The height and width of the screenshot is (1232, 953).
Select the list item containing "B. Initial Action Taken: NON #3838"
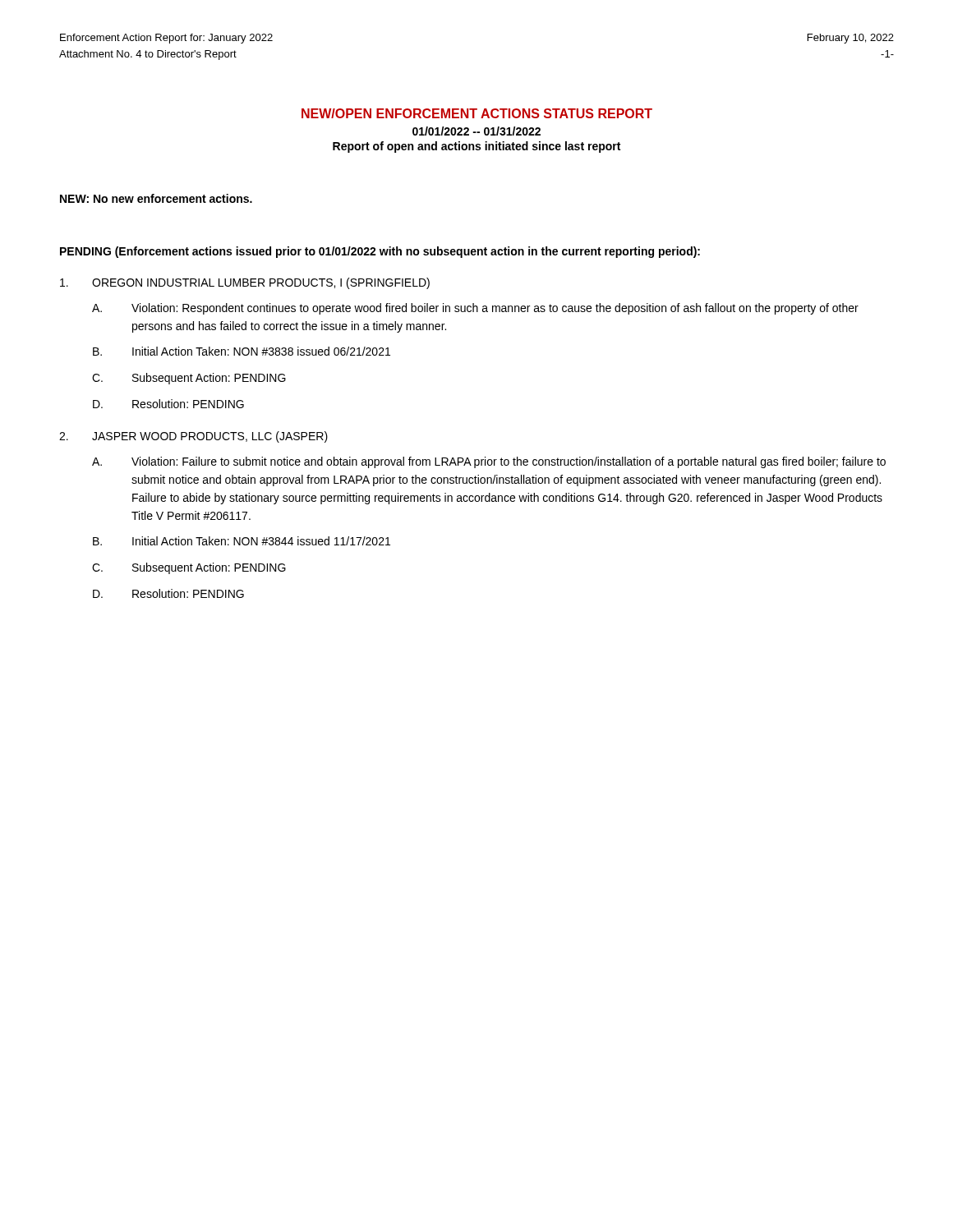click(x=242, y=351)
